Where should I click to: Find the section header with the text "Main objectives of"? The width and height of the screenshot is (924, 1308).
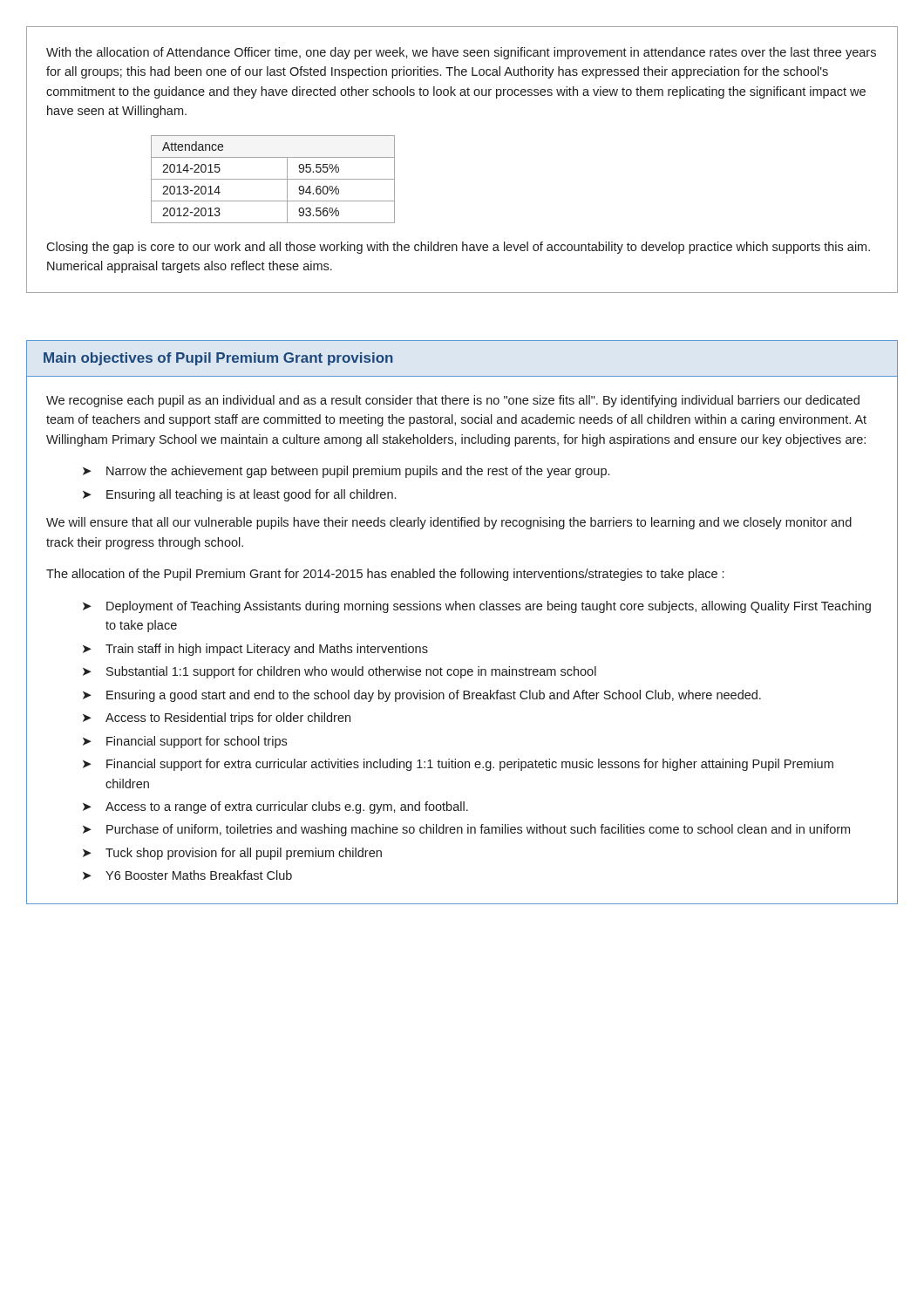(x=218, y=358)
